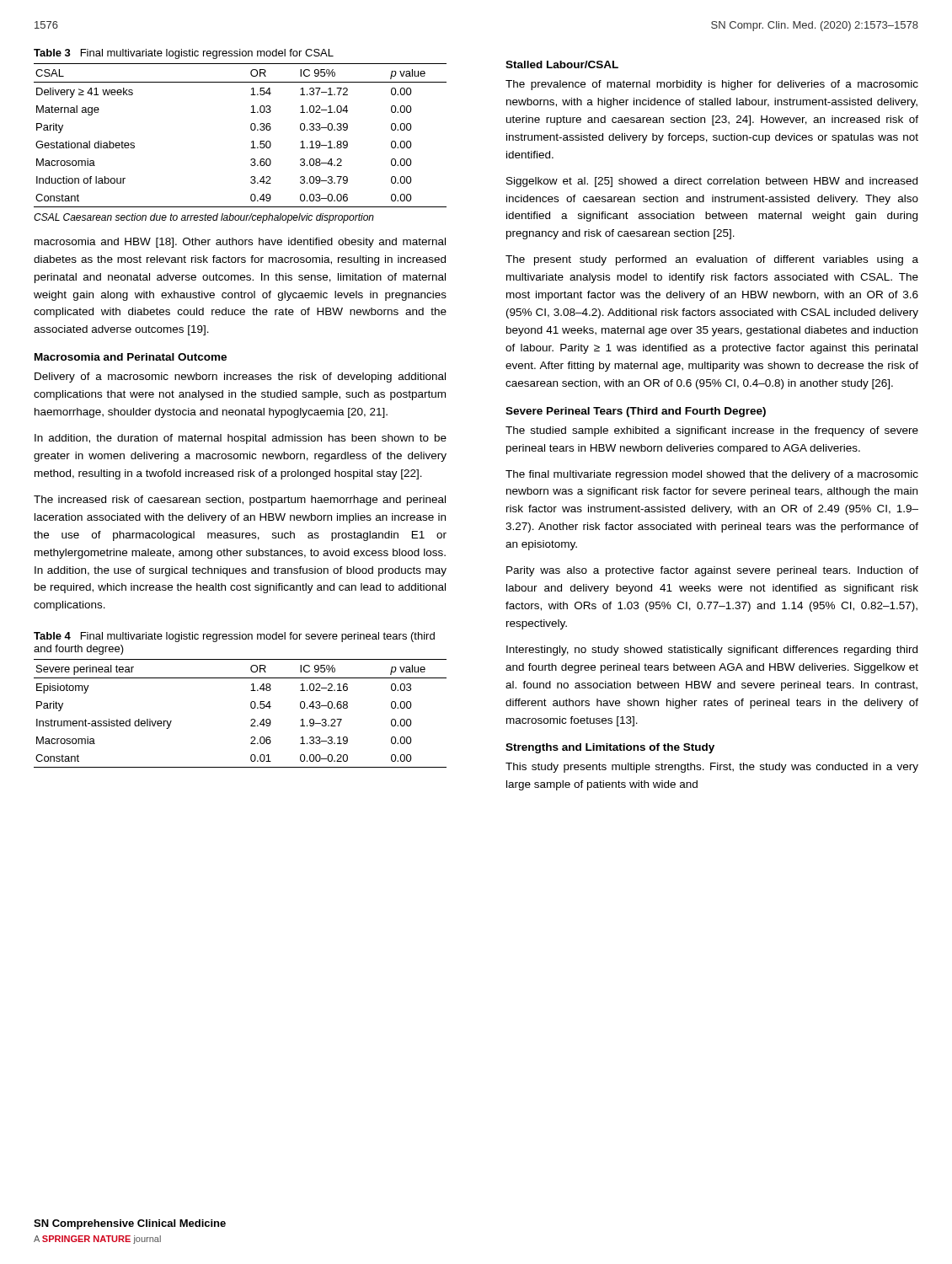Navigate to the passage starting "The final multivariate regression model showed that"

click(x=712, y=509)
